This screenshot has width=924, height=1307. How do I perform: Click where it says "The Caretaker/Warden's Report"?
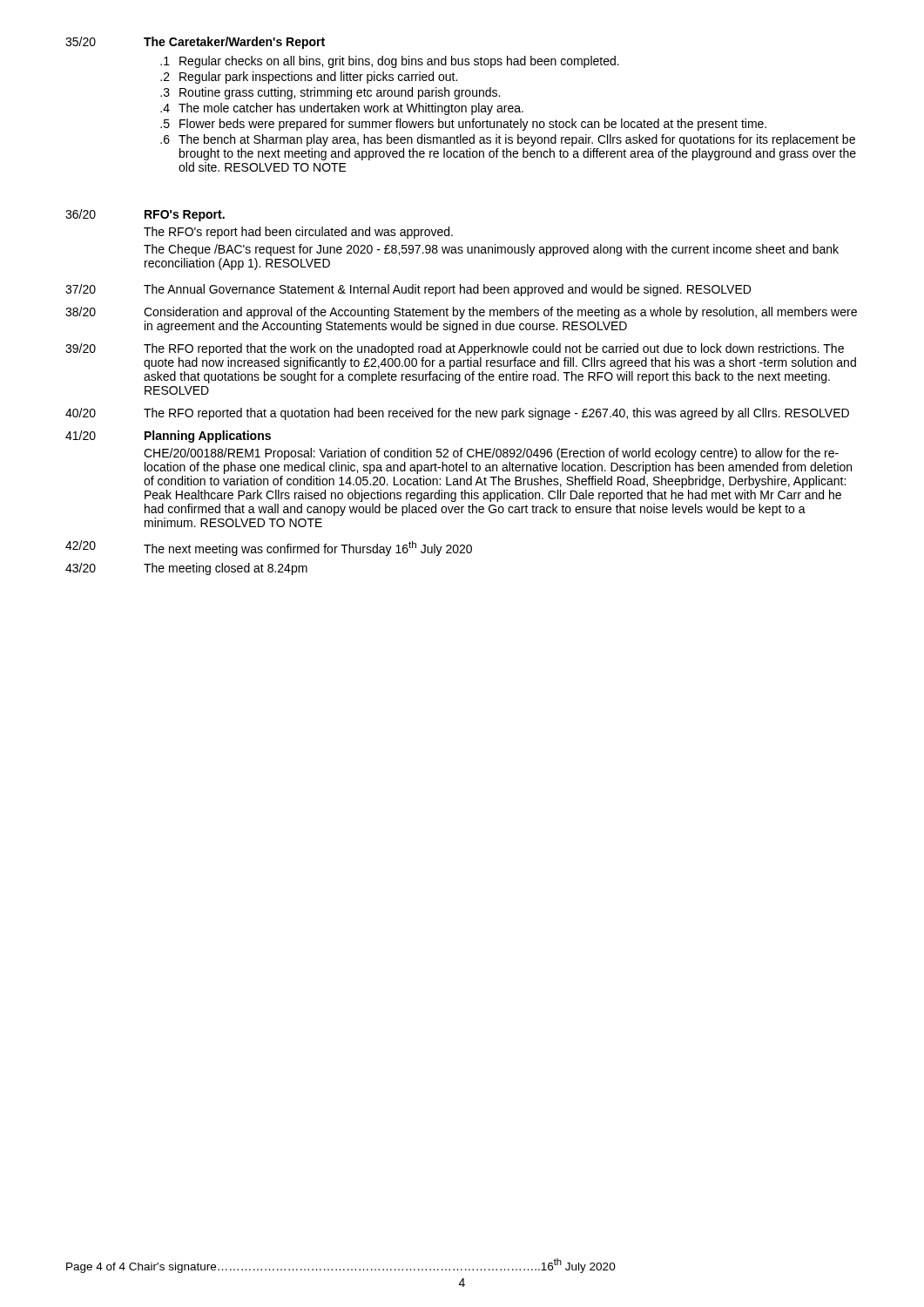[234, 42]
